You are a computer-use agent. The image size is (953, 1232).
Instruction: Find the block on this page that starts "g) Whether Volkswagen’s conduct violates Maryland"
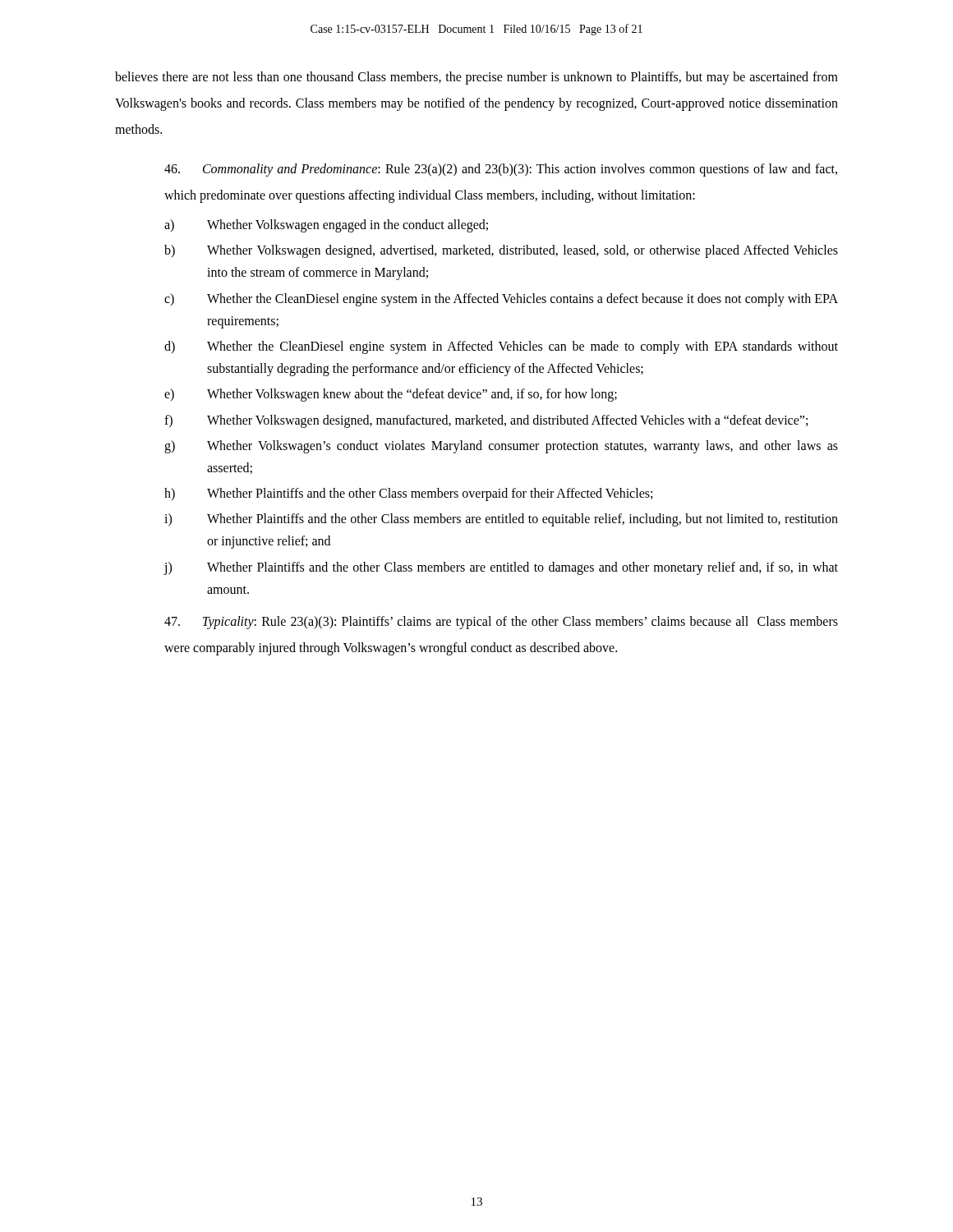(501, 457)
